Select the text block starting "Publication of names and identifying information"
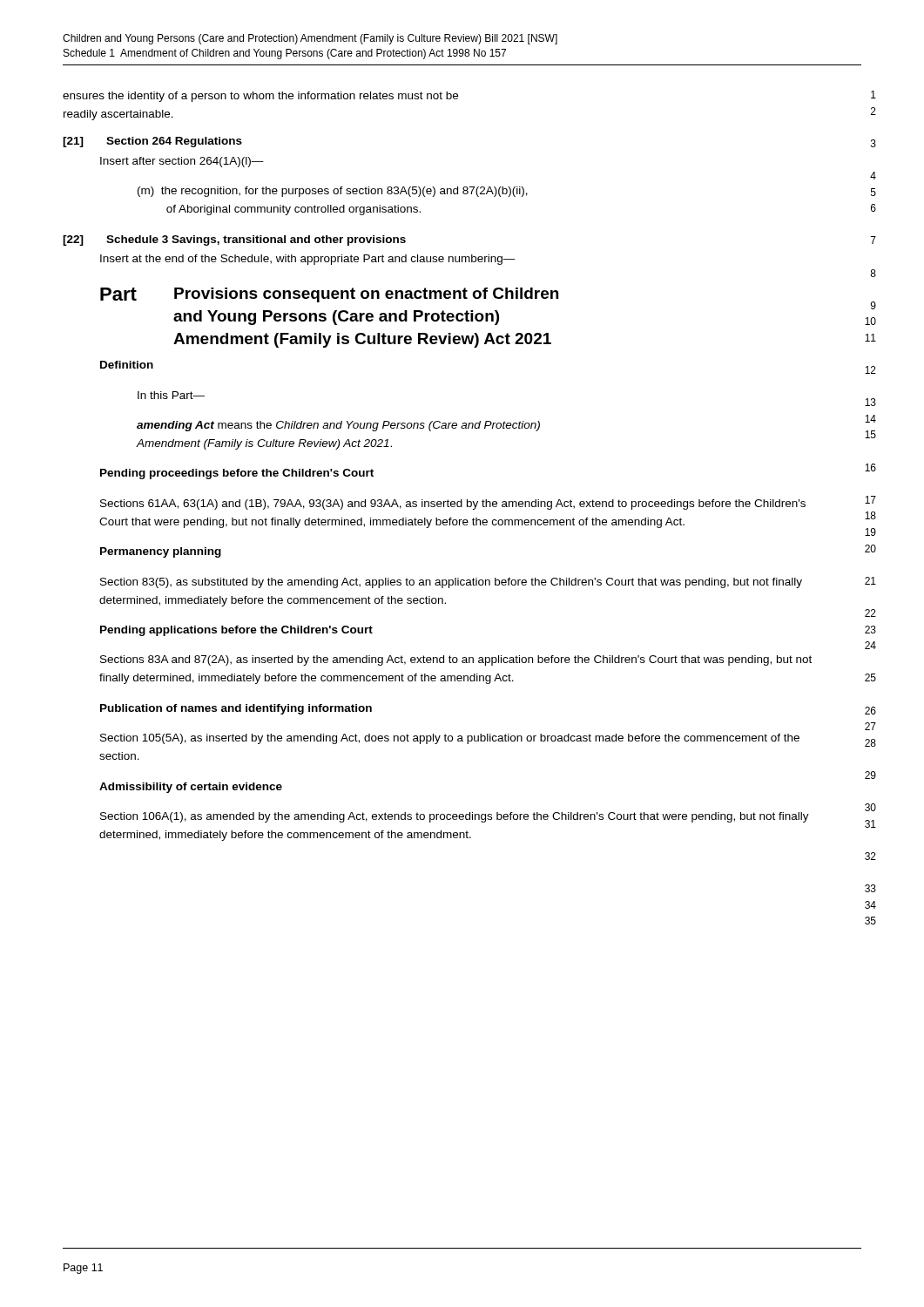Viewport: 924px width, 1307px height. tap(236, 709)
